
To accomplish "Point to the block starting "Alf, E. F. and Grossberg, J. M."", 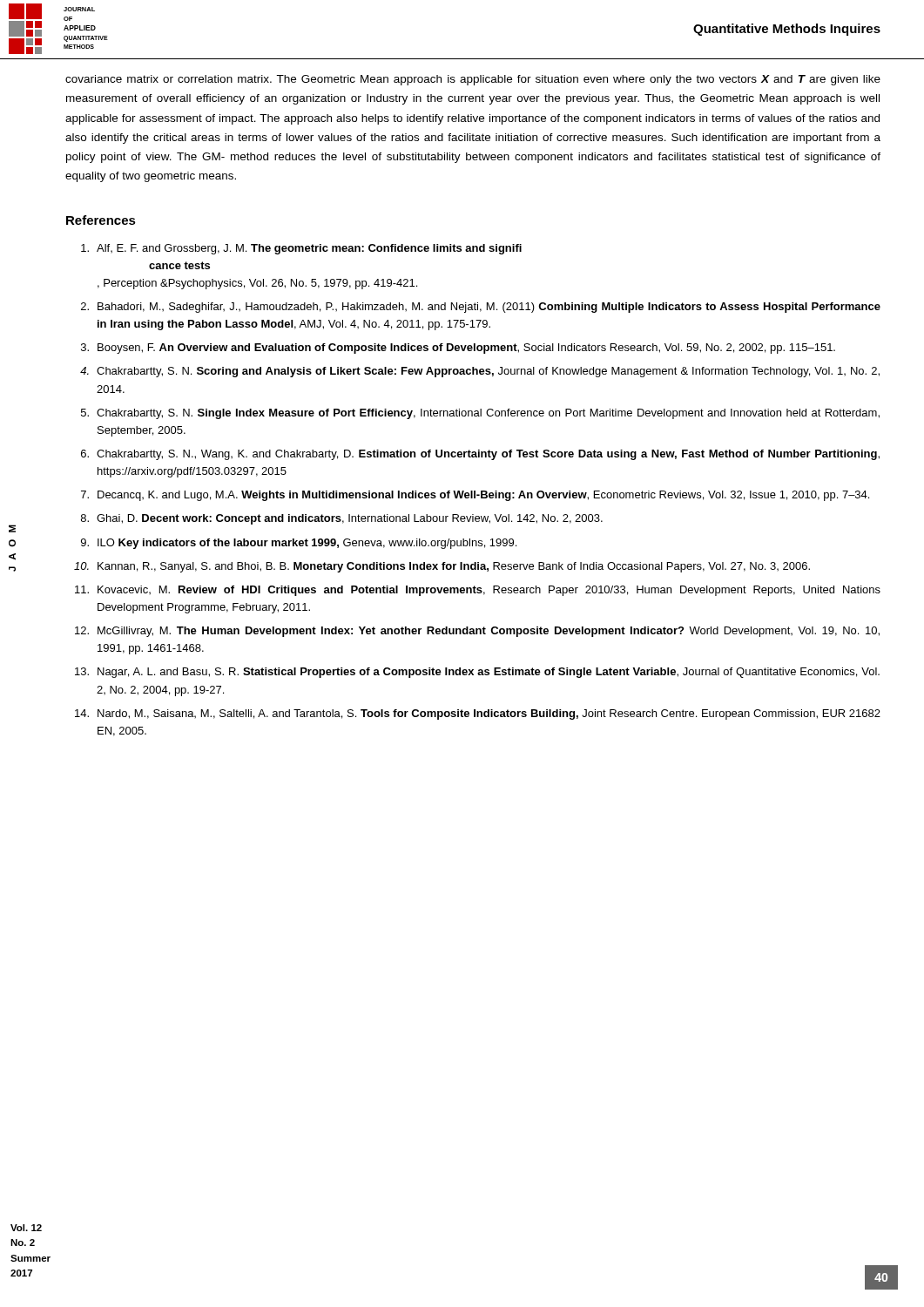I will coord(301,249).
